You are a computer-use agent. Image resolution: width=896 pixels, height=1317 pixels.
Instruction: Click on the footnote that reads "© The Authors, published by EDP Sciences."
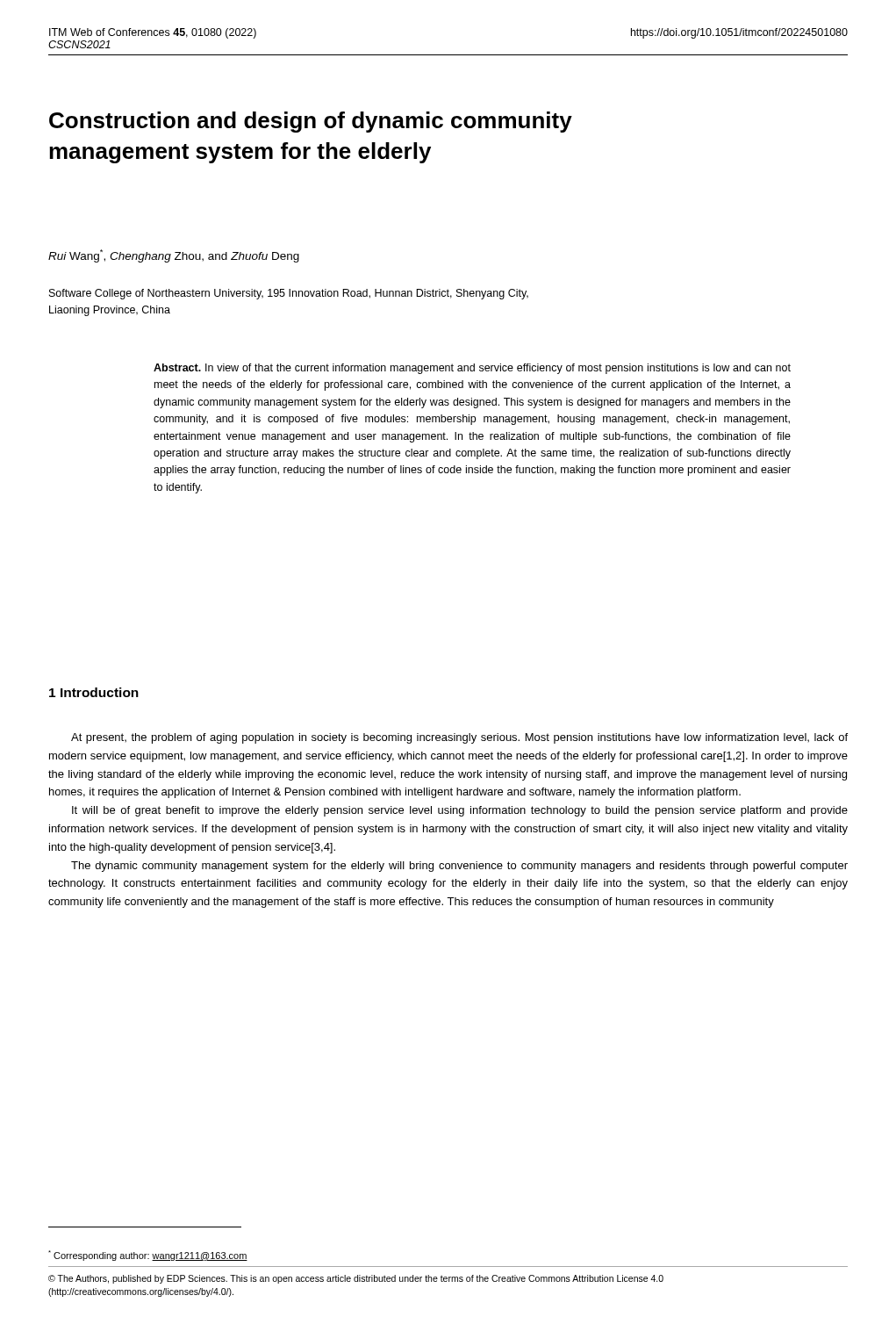point(448,1286)
